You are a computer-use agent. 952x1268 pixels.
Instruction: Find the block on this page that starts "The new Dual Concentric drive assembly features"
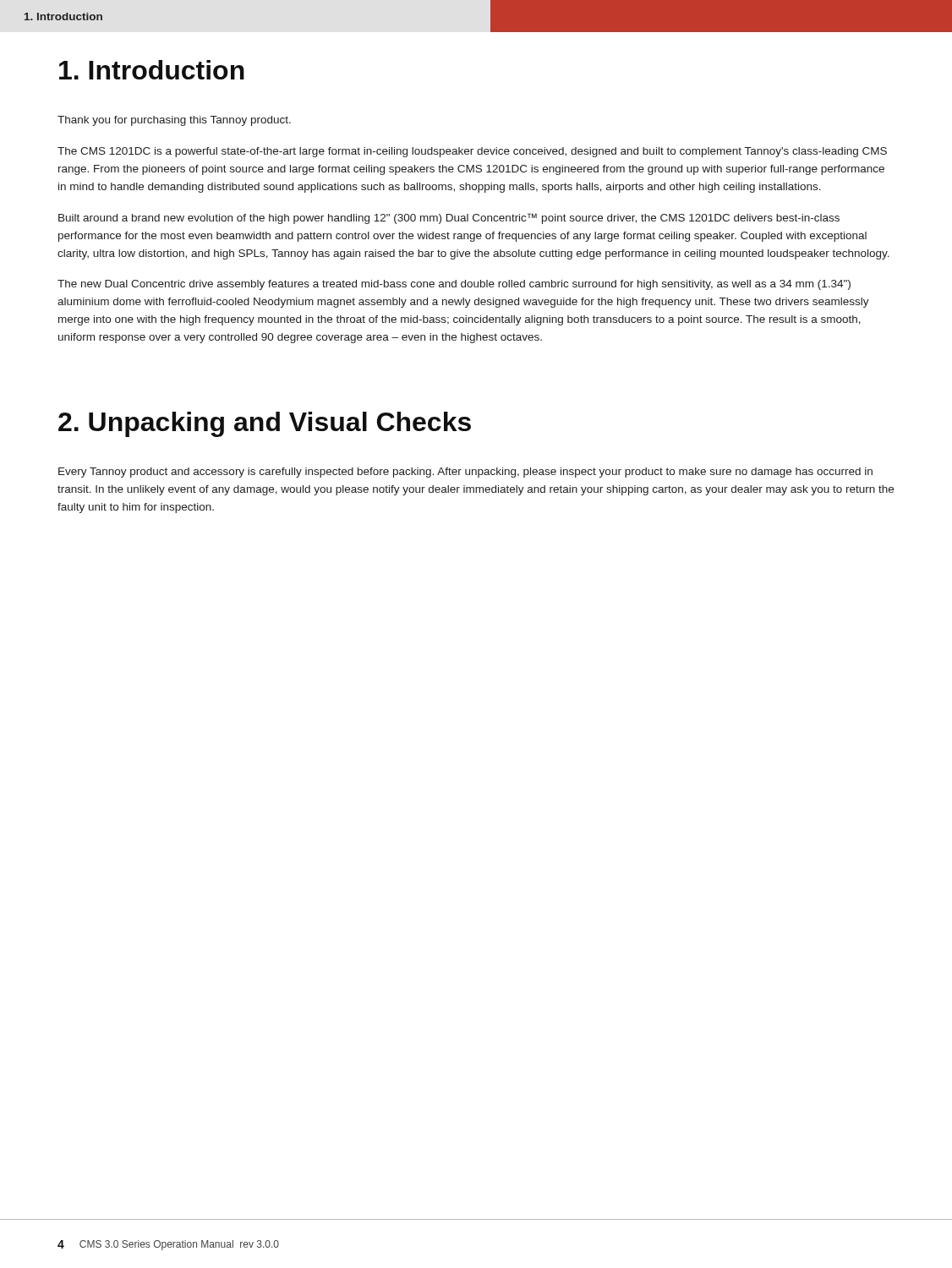(x=476, y=311)
